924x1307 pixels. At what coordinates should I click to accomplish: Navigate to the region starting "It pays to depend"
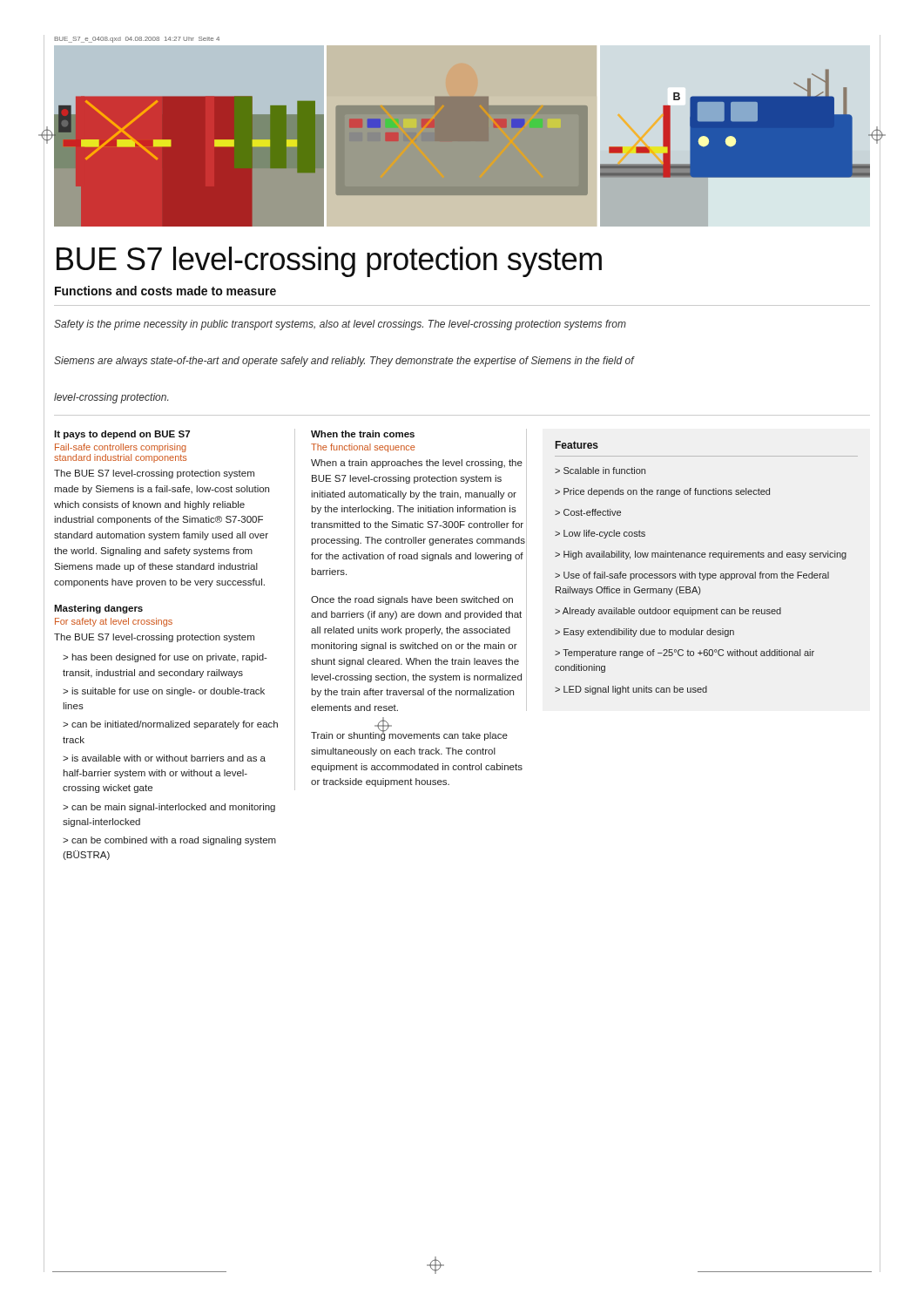pyautogui.click(x=122, y=434)
